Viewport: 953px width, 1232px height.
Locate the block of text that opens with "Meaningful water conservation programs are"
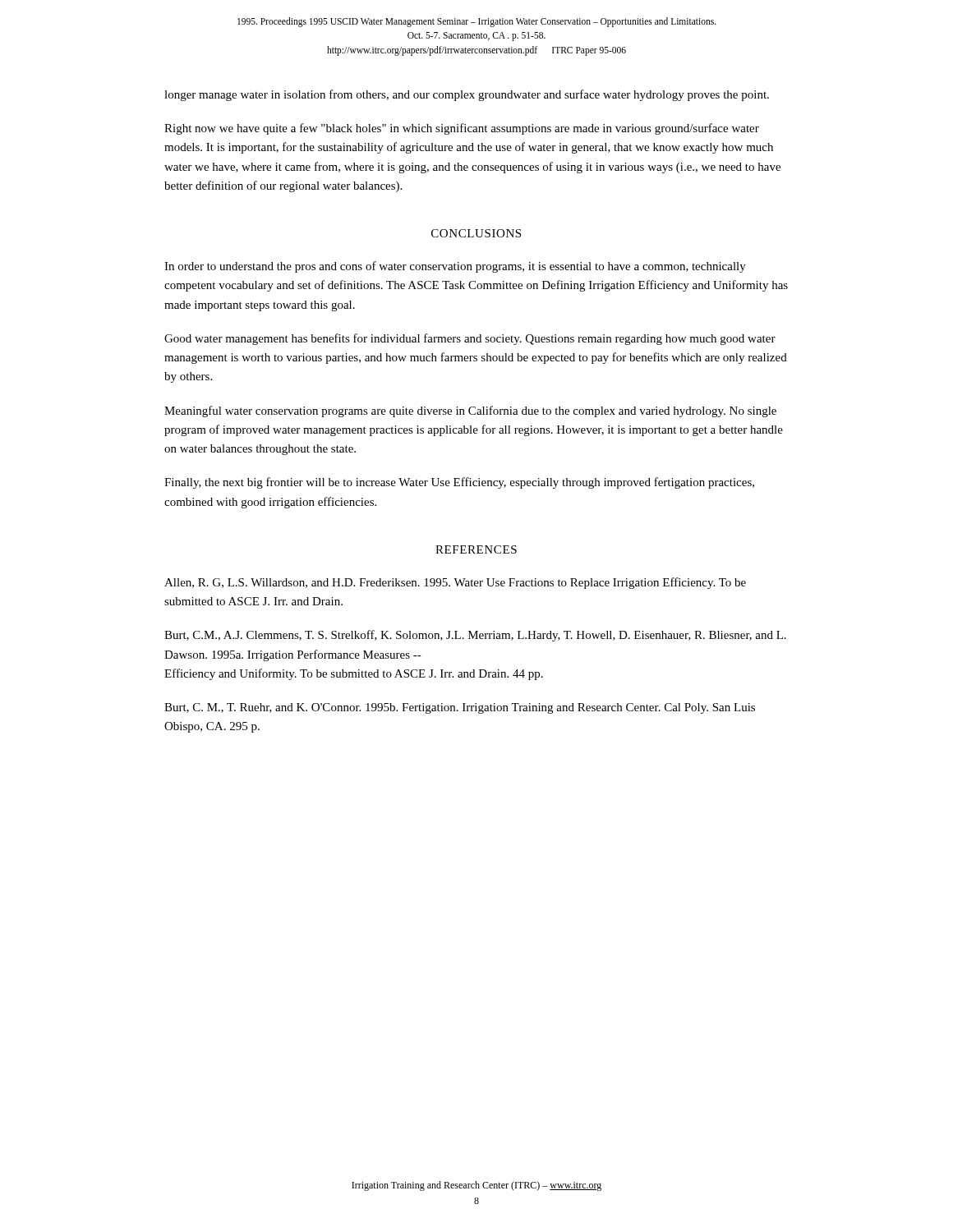click(x=474, y=429)
